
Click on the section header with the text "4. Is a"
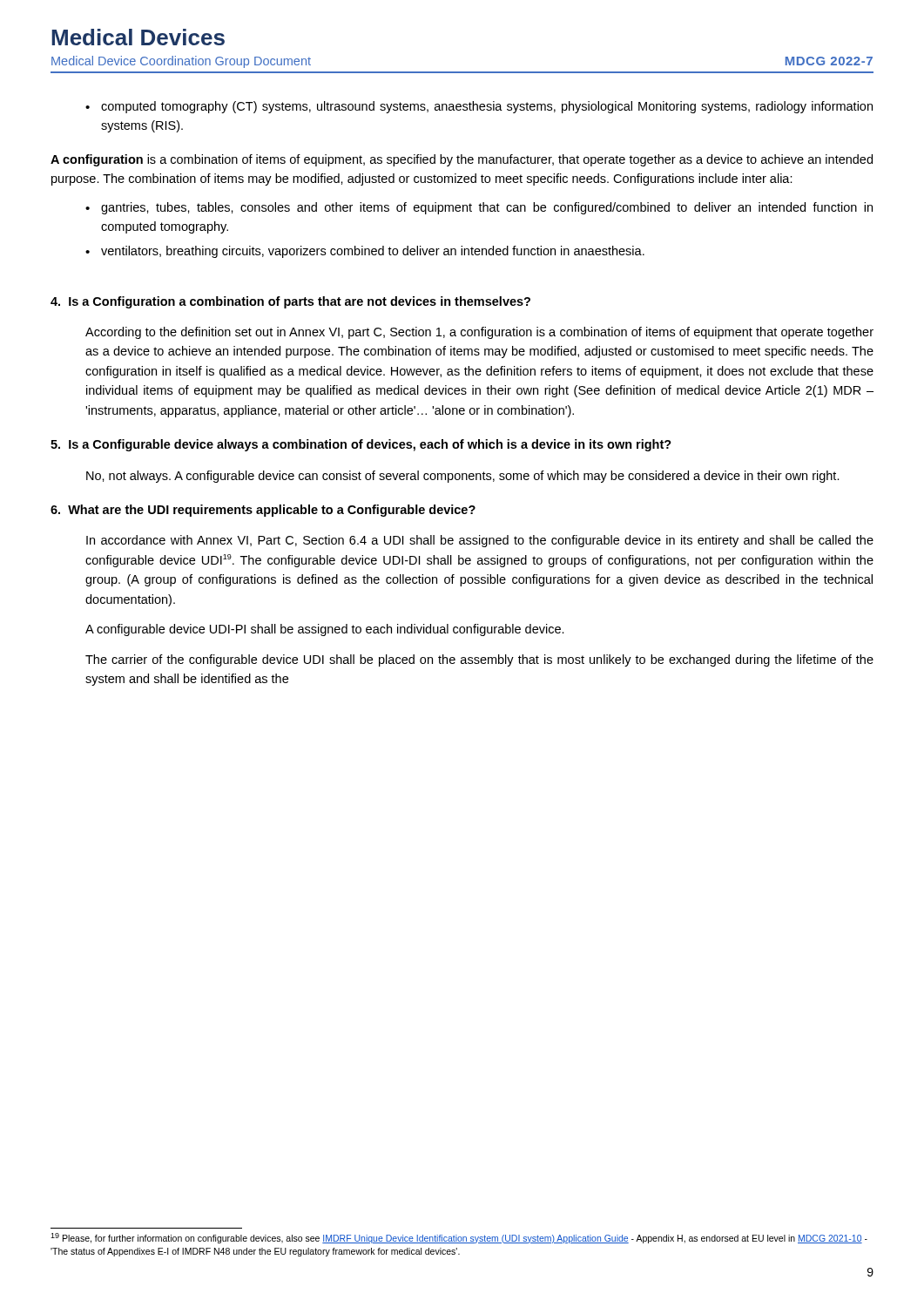pyautogui.click(x=291, y=301)
